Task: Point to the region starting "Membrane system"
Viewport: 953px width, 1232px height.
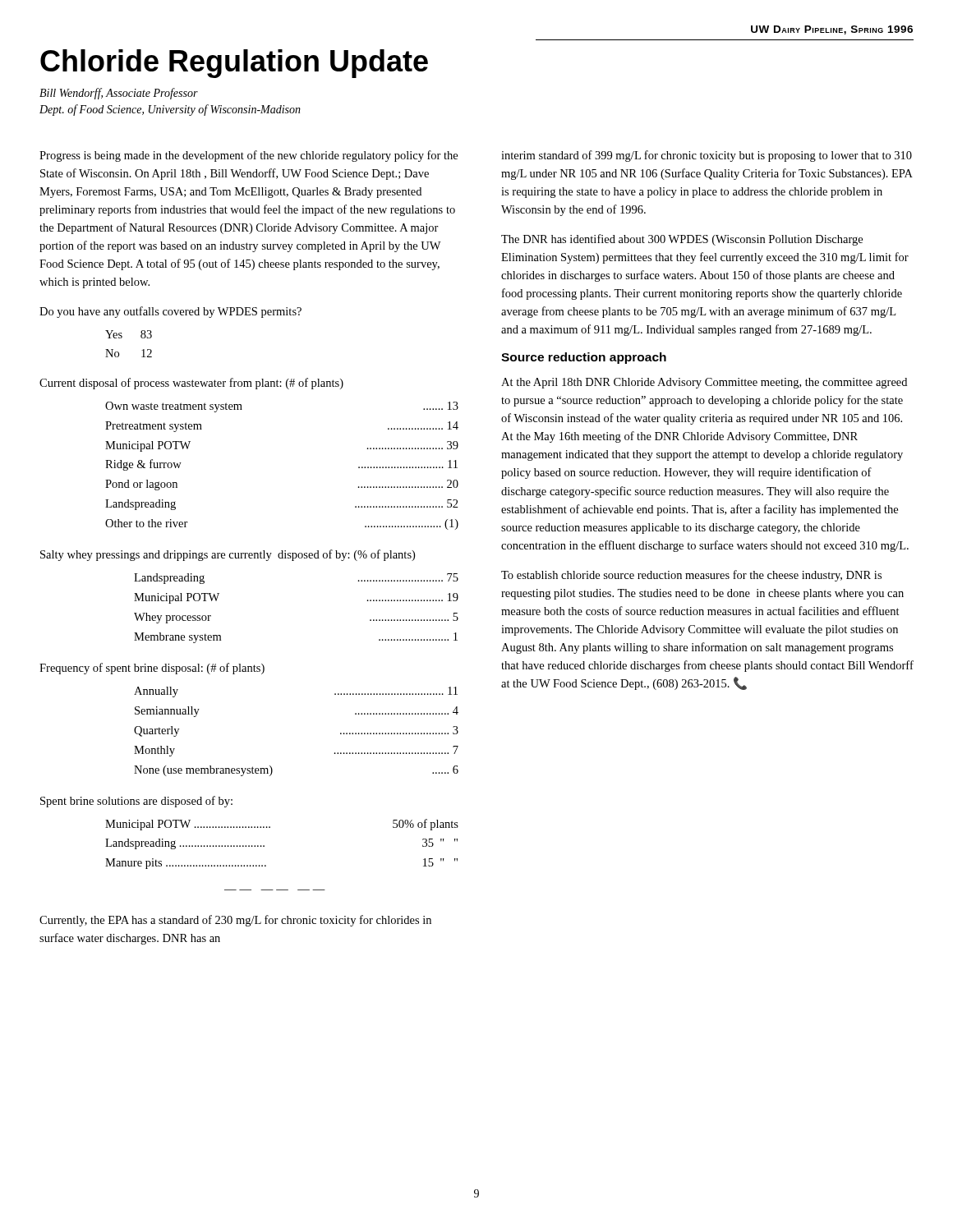Action: pos(172,638)
